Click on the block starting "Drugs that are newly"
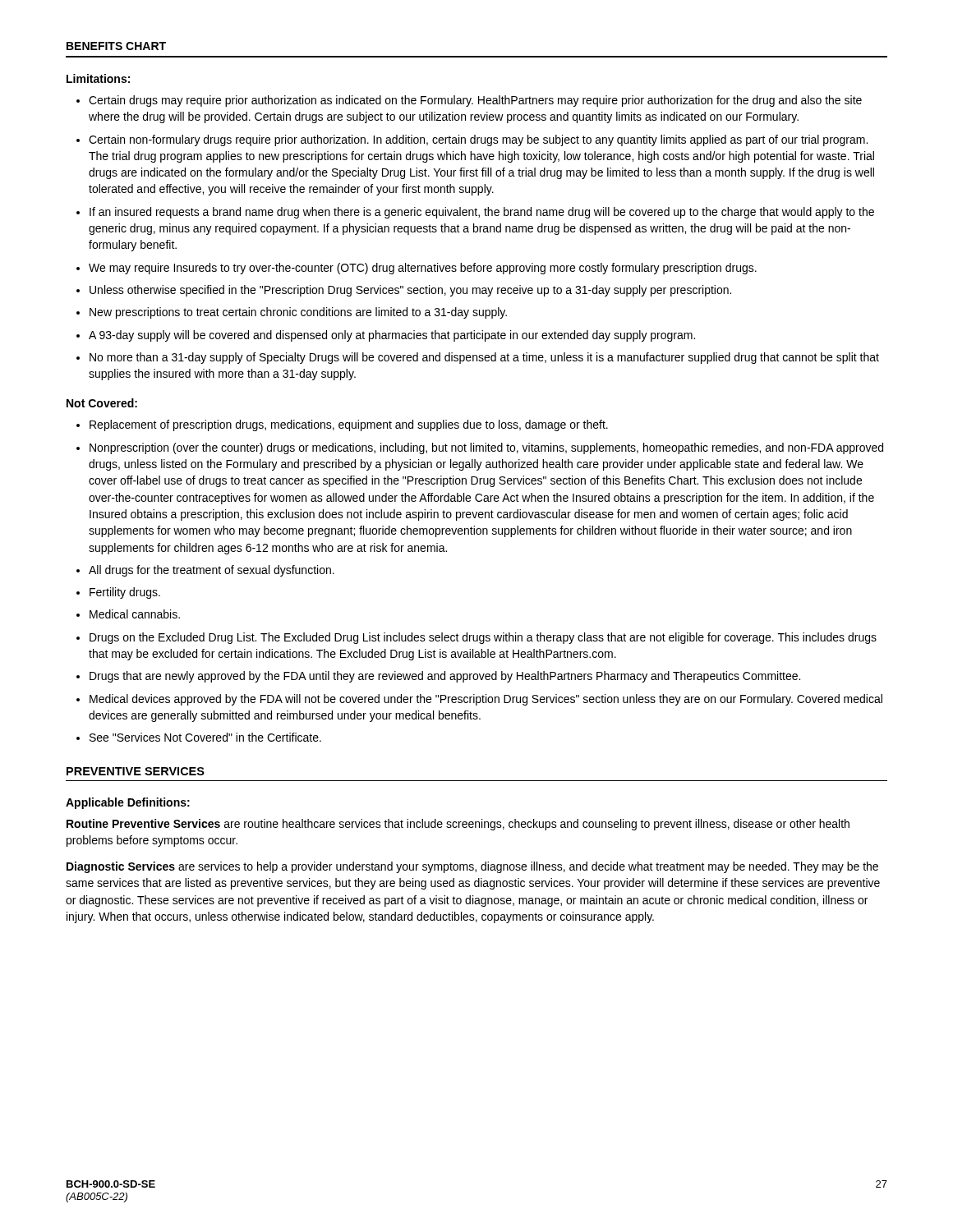 (445, 676)
